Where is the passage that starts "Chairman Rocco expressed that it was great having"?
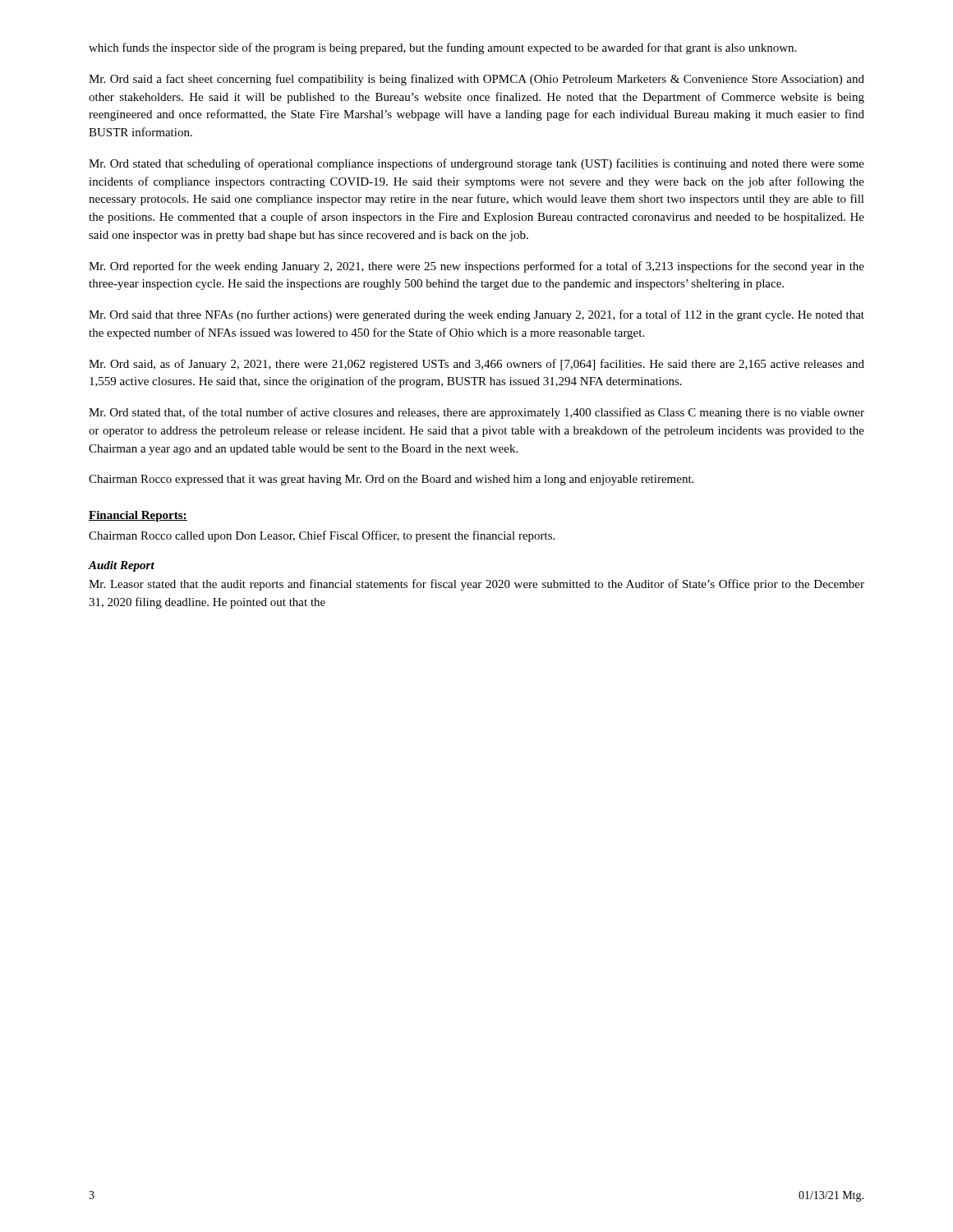The height and width of the screenshot is (1232, 953). (476, 480)
